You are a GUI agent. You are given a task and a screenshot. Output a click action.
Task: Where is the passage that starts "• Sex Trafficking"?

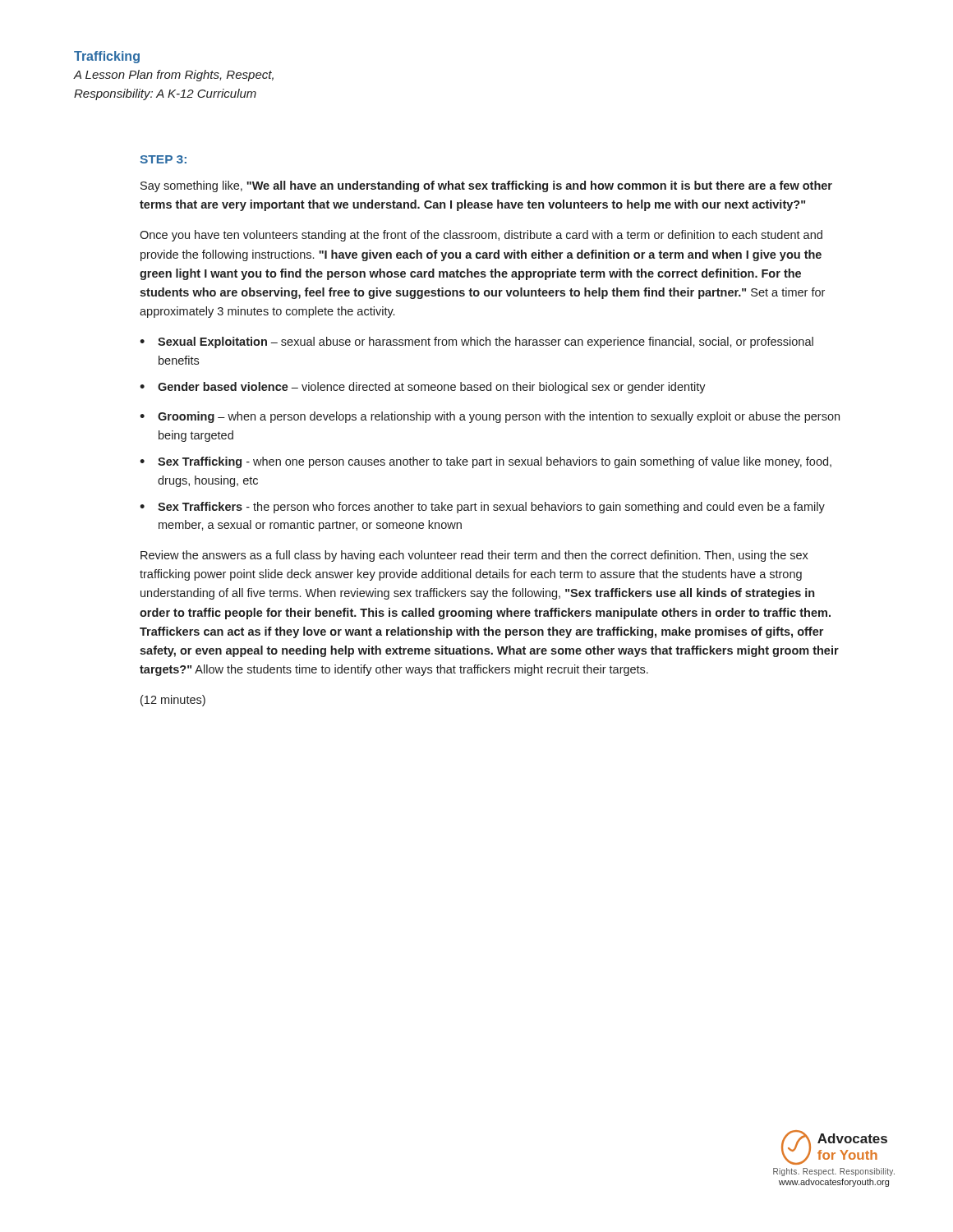[493, 471]
